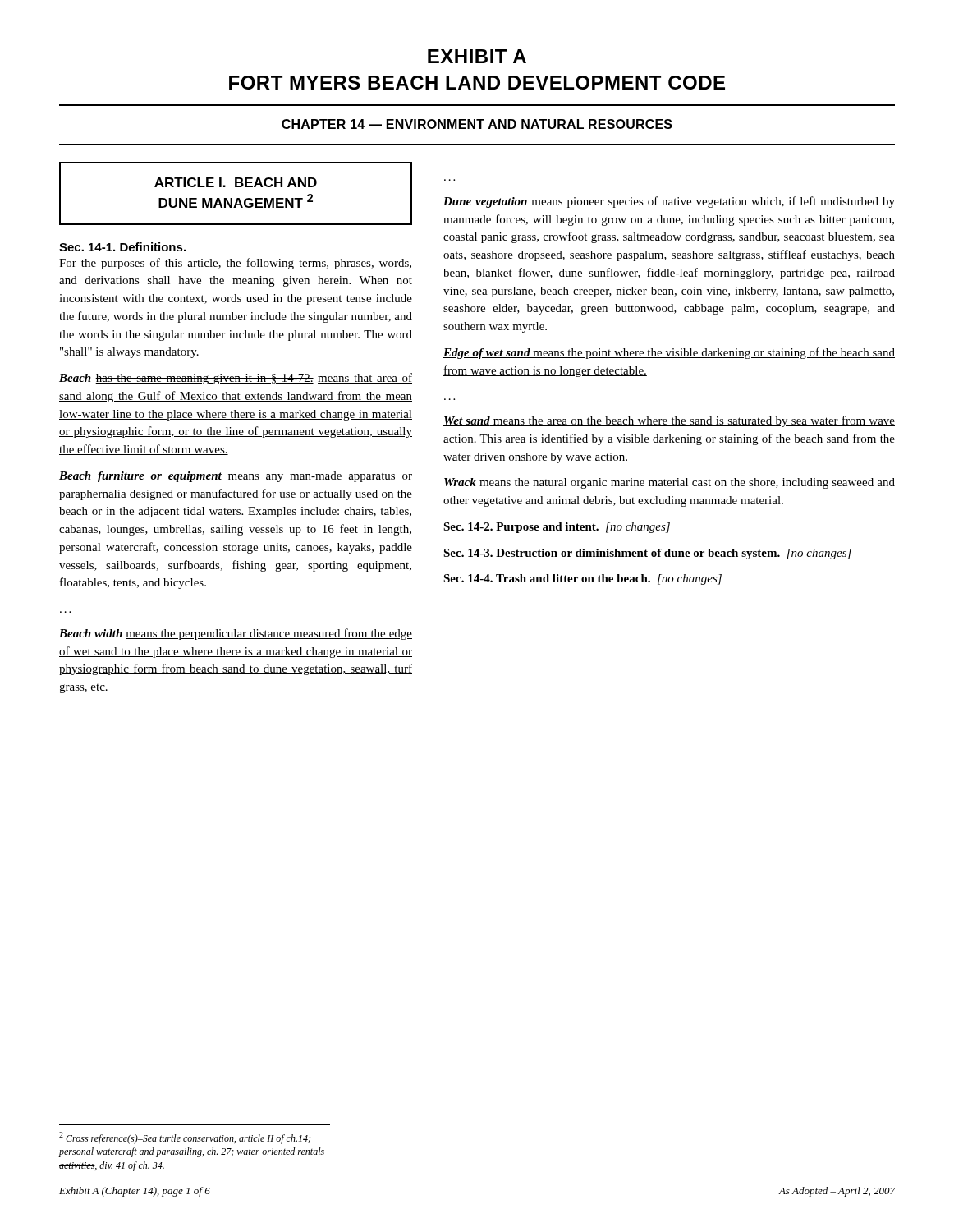The height and width of the screenshot is (1232, 954).
Task: Point to the block beginning "Sec. 14-3. Destruction or diminishment of"
Action: coord(669,553)
